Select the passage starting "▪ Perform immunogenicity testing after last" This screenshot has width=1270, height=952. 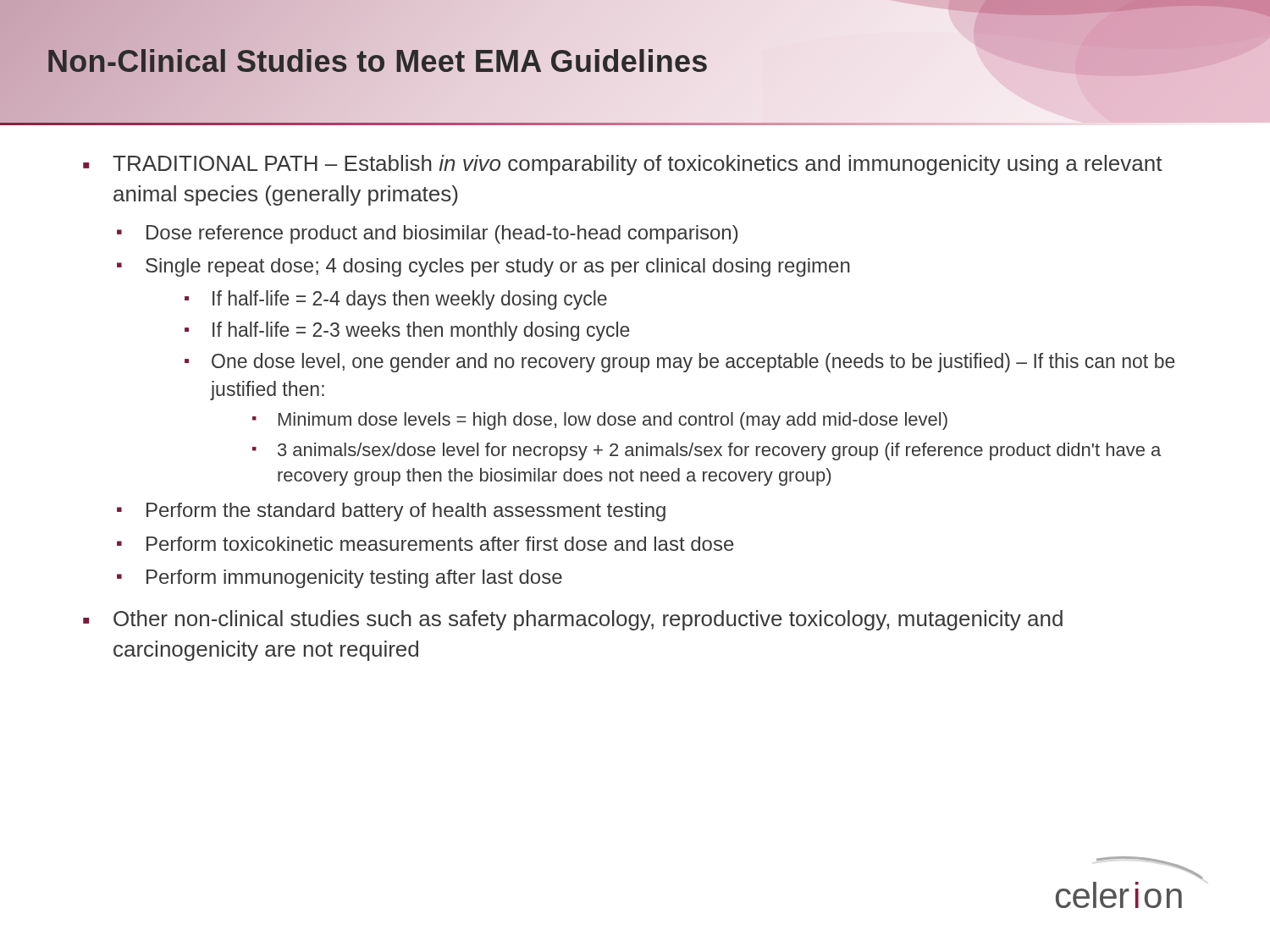click(339, 577)
